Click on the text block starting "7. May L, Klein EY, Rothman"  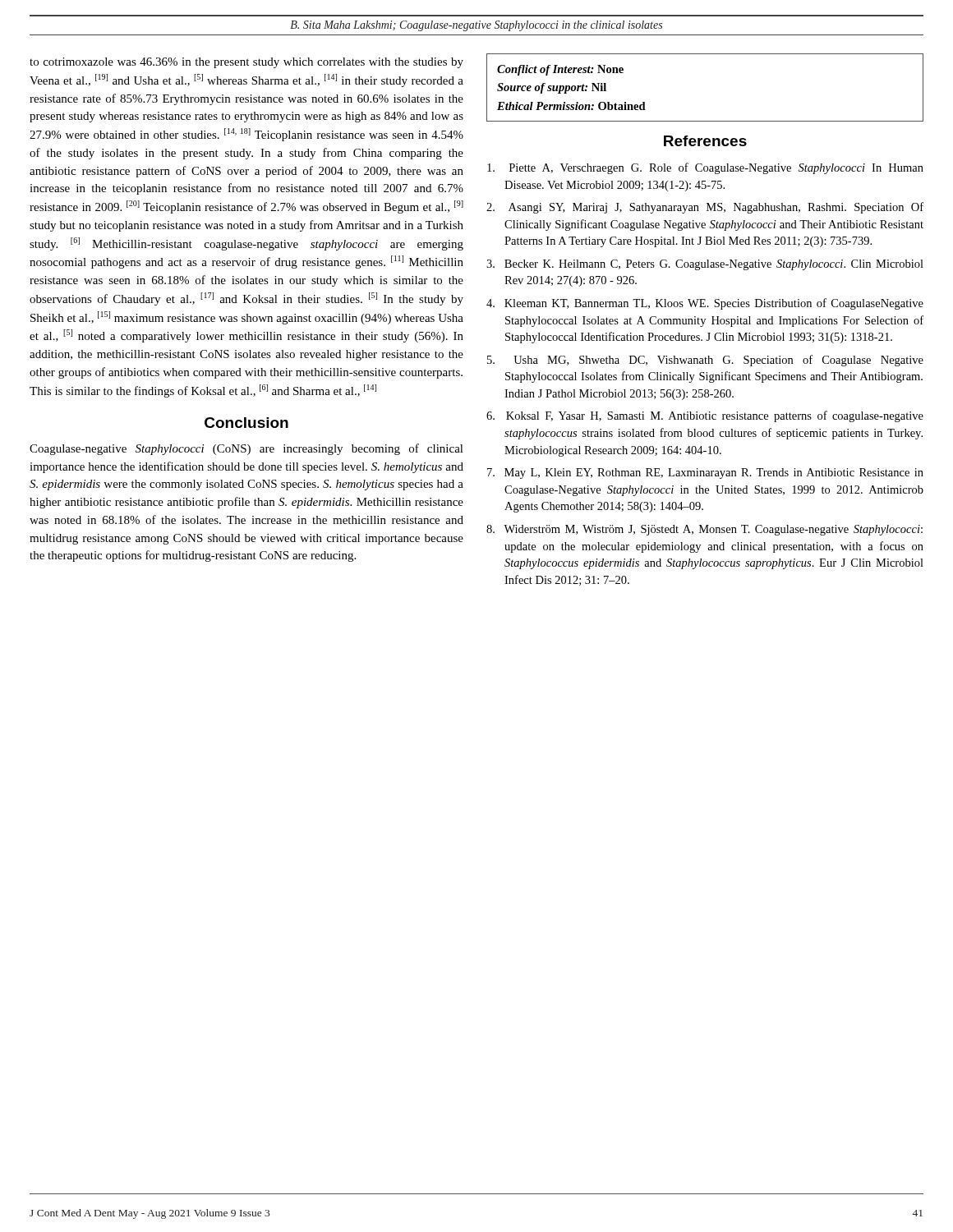click(x=705, y=489)
